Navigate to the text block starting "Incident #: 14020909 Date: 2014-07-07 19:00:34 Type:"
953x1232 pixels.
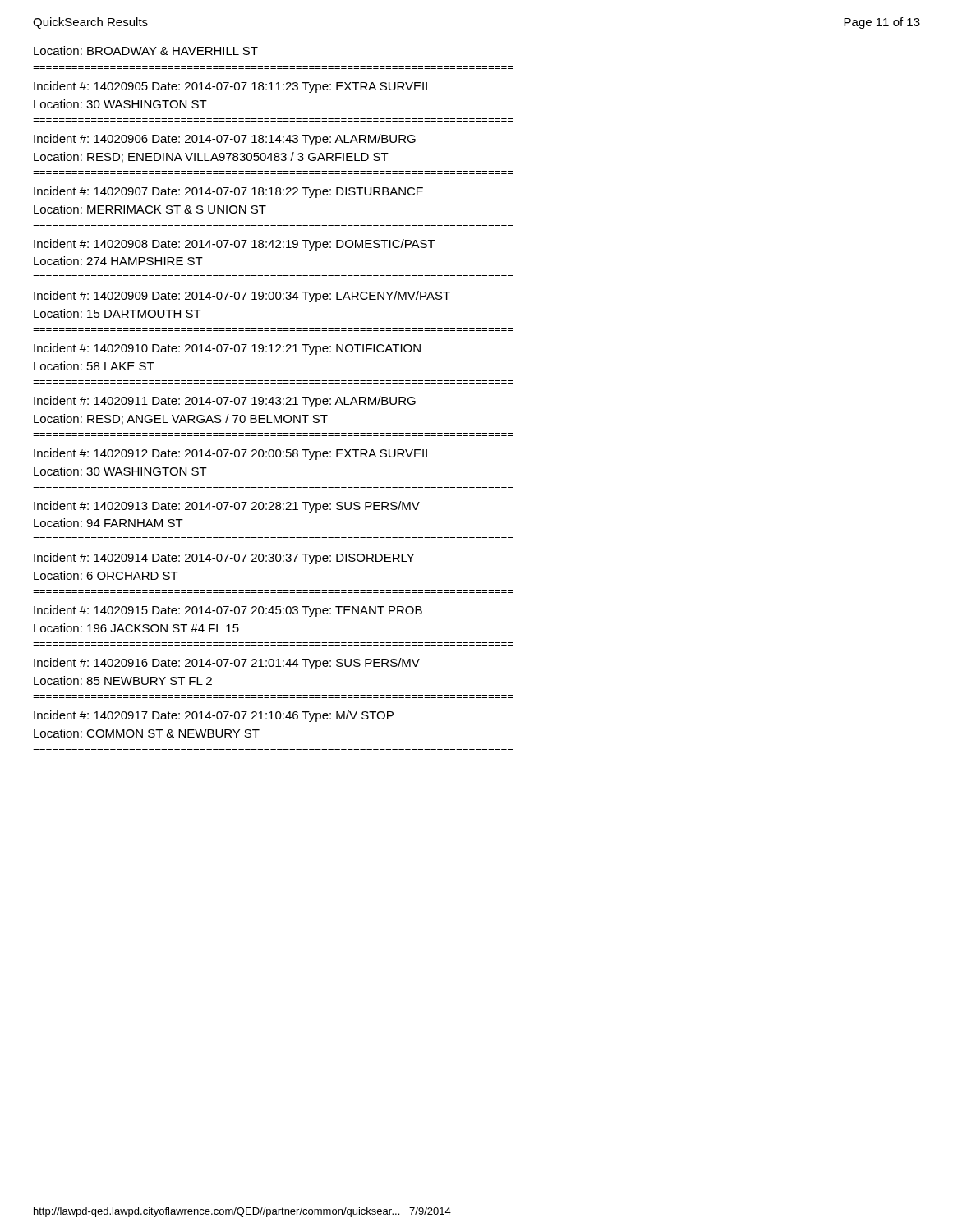pyautogui.click(x=242, y=297)
